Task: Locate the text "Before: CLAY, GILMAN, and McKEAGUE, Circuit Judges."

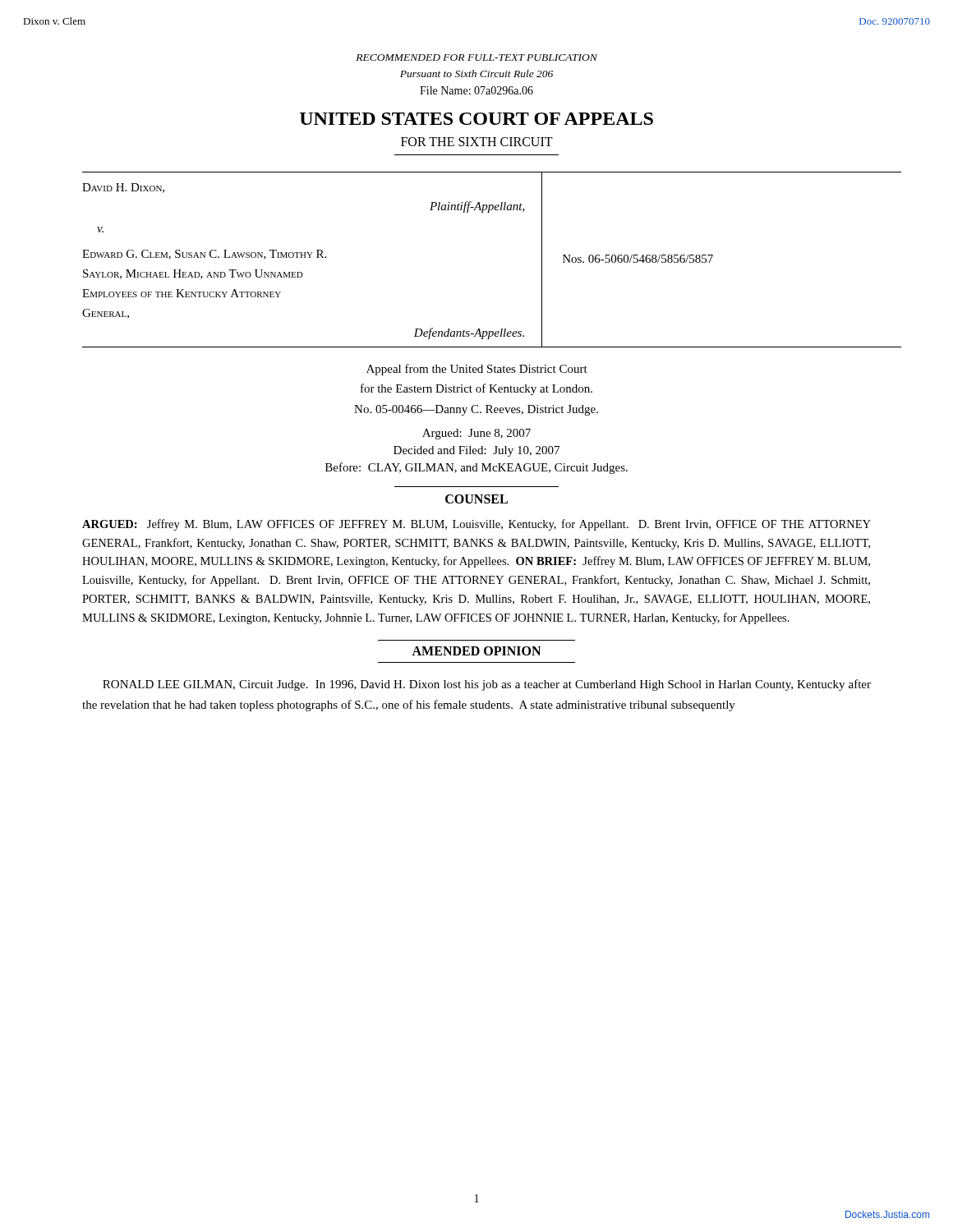Action: click(476, 467)
